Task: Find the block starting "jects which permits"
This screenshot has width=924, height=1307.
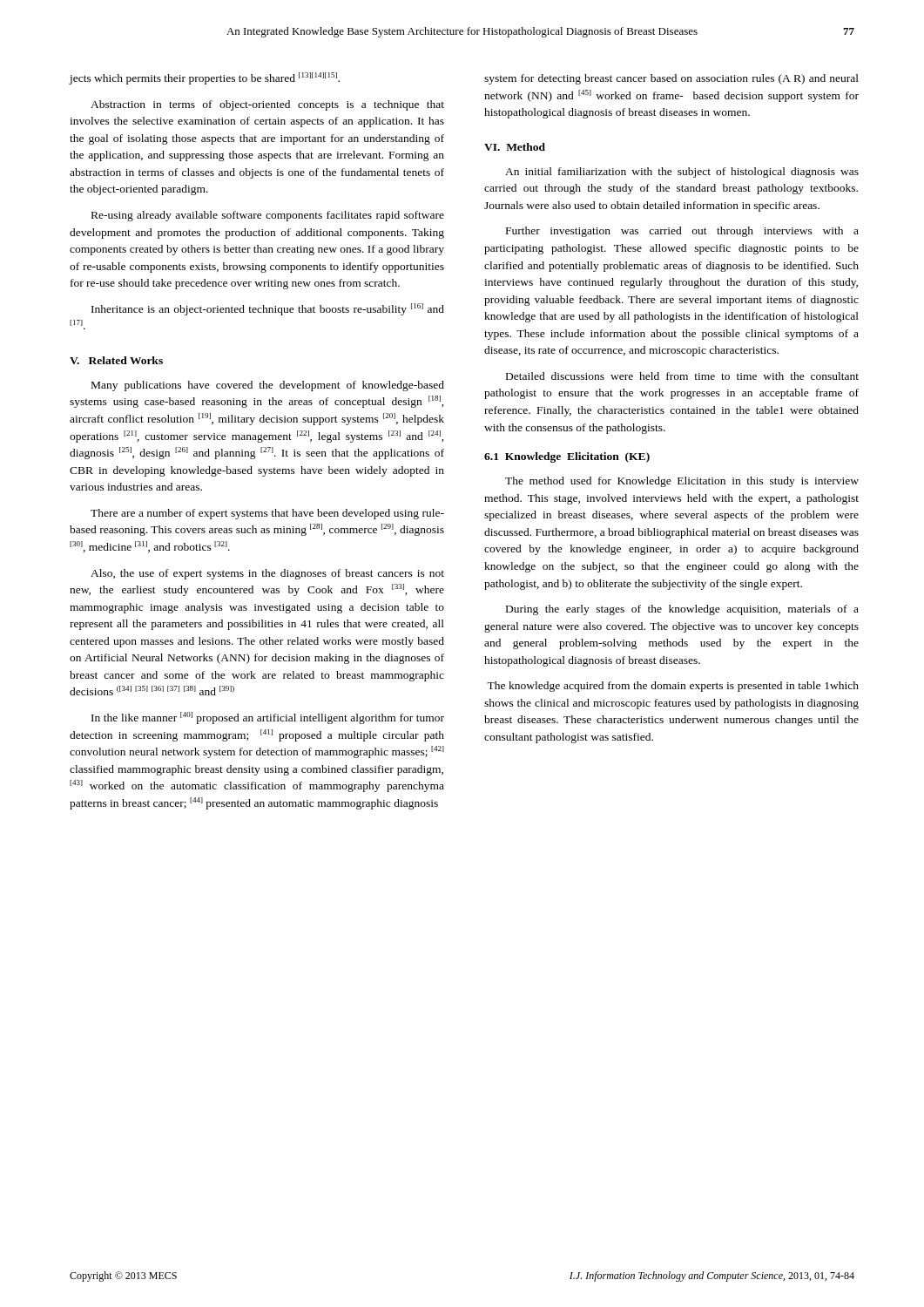Action: coord(205,77)
